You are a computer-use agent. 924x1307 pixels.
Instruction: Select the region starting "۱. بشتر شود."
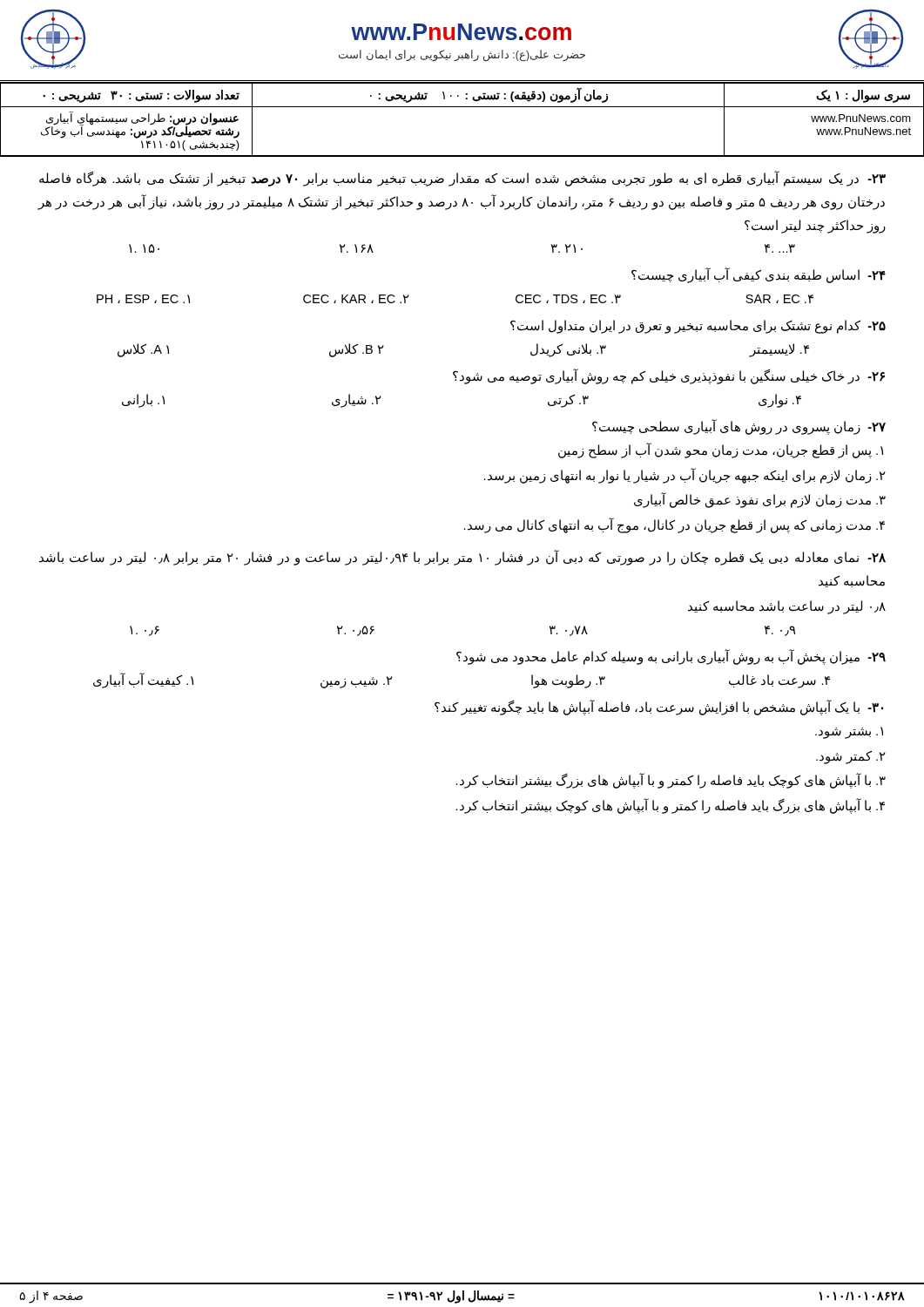(850, 731)
